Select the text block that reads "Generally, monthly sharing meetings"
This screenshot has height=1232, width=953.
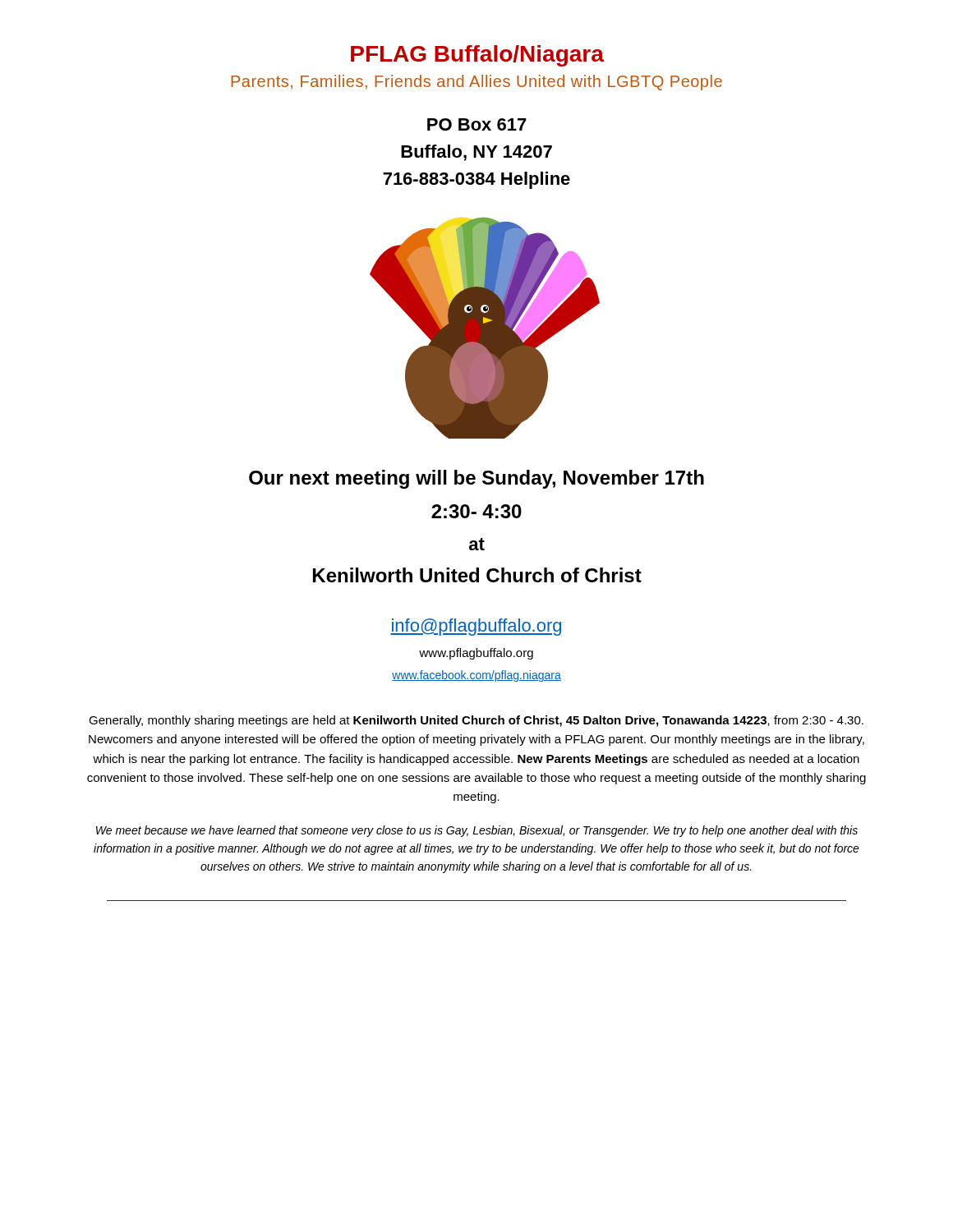tap(476, 758)
